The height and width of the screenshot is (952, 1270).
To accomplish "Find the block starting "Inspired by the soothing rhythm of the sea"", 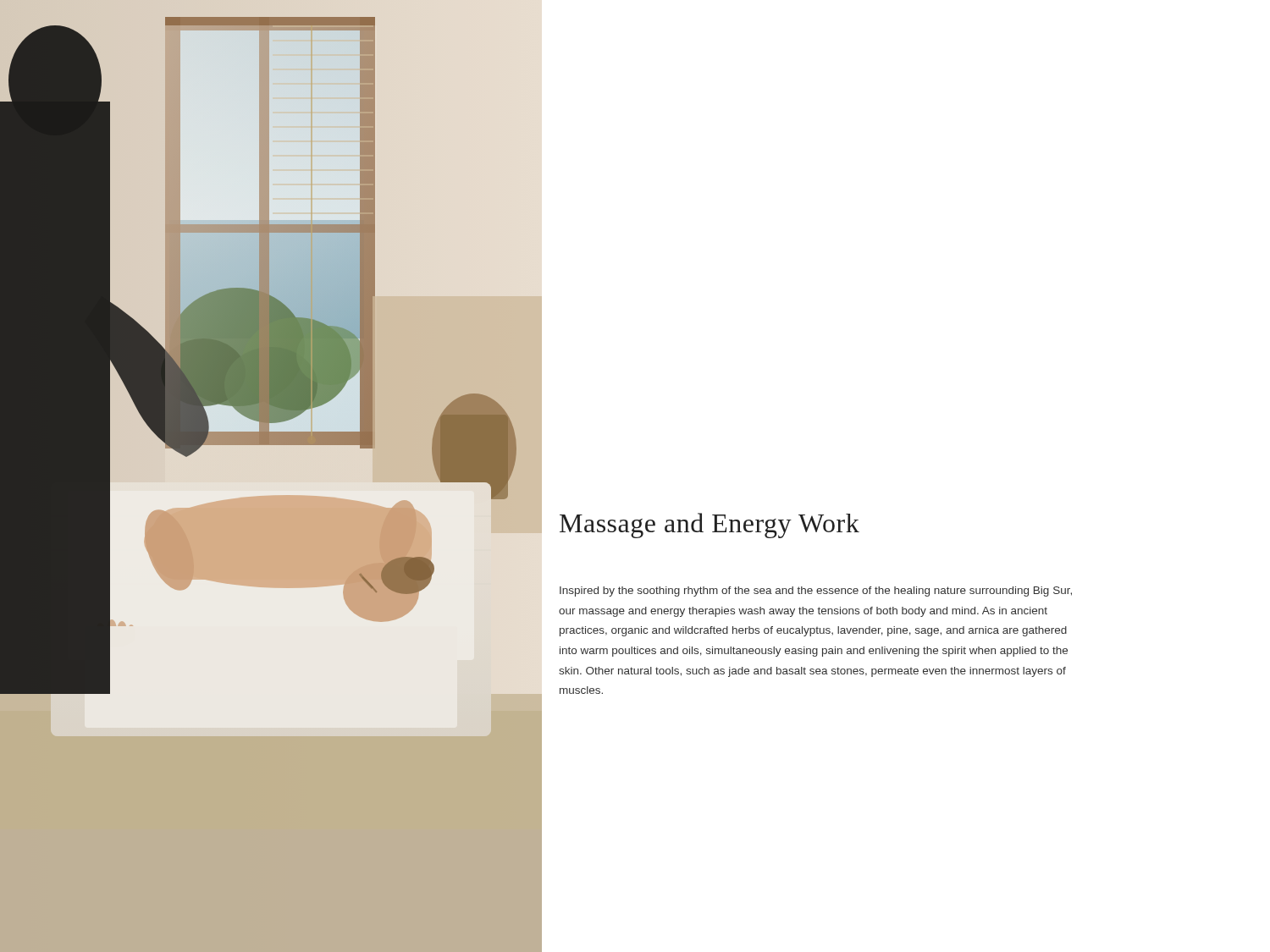I will coord(821,641).
